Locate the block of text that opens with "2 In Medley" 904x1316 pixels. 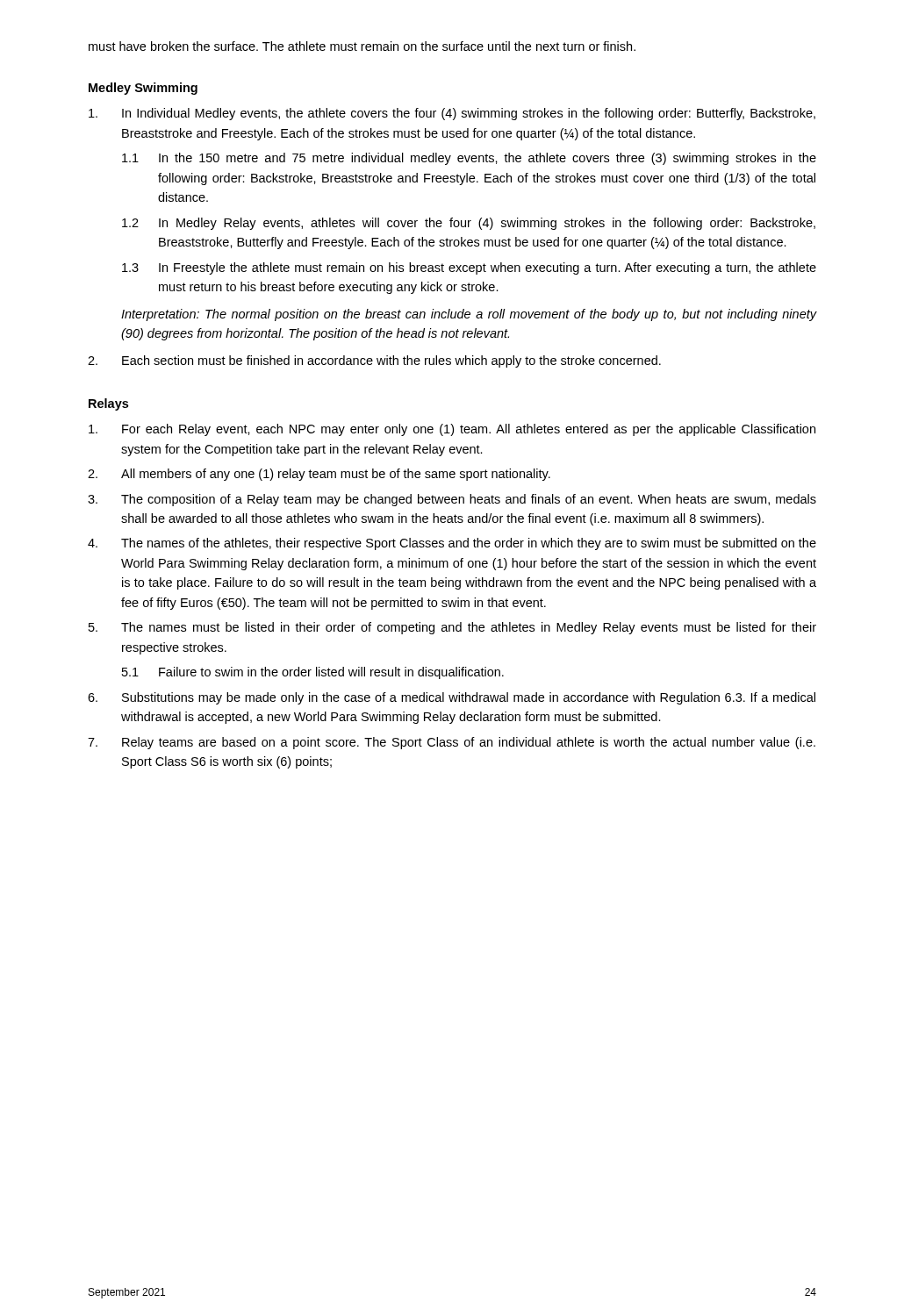click(x=469, y=233)
